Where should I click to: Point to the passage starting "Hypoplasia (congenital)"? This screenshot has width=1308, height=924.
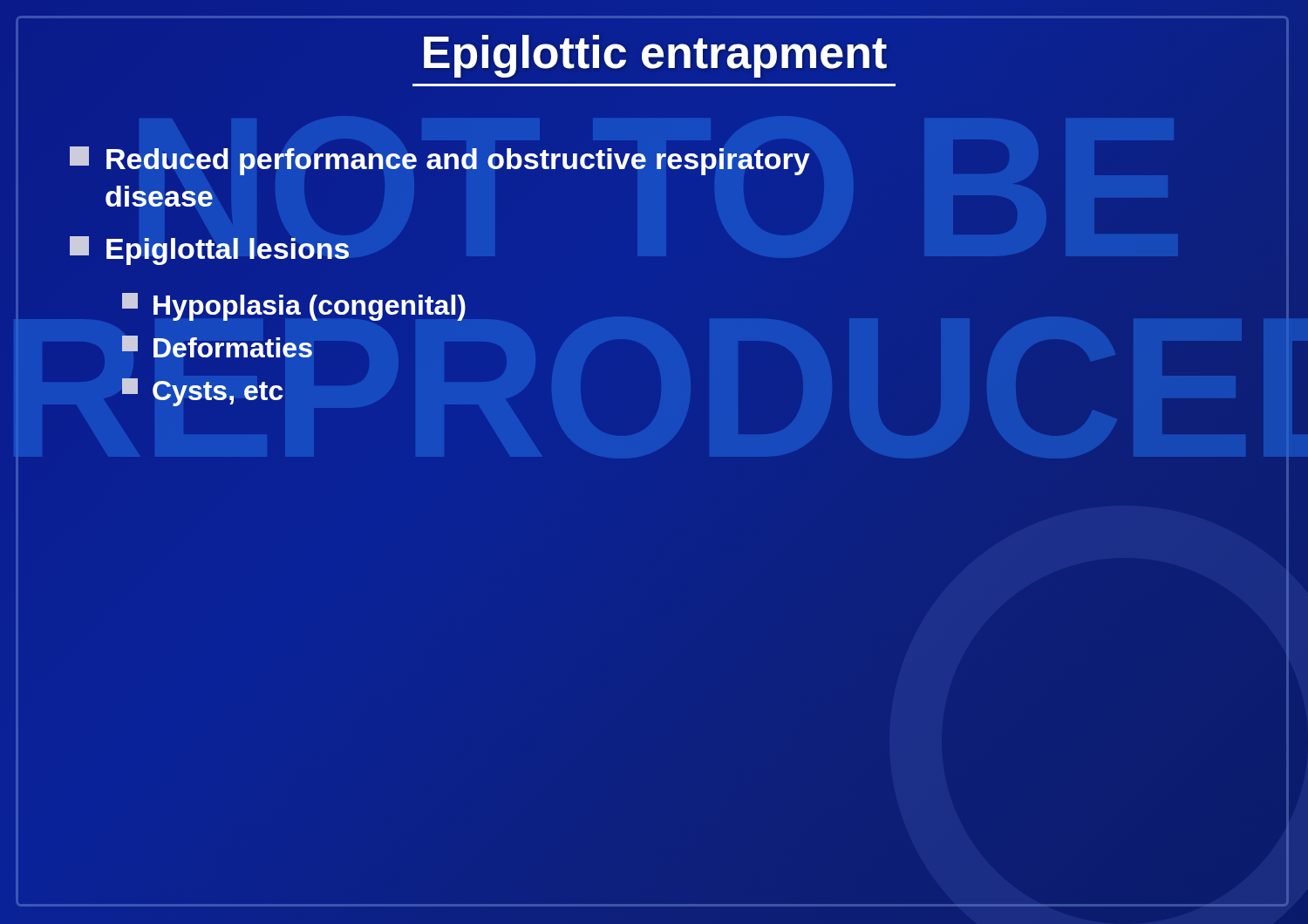click(294, 305)
